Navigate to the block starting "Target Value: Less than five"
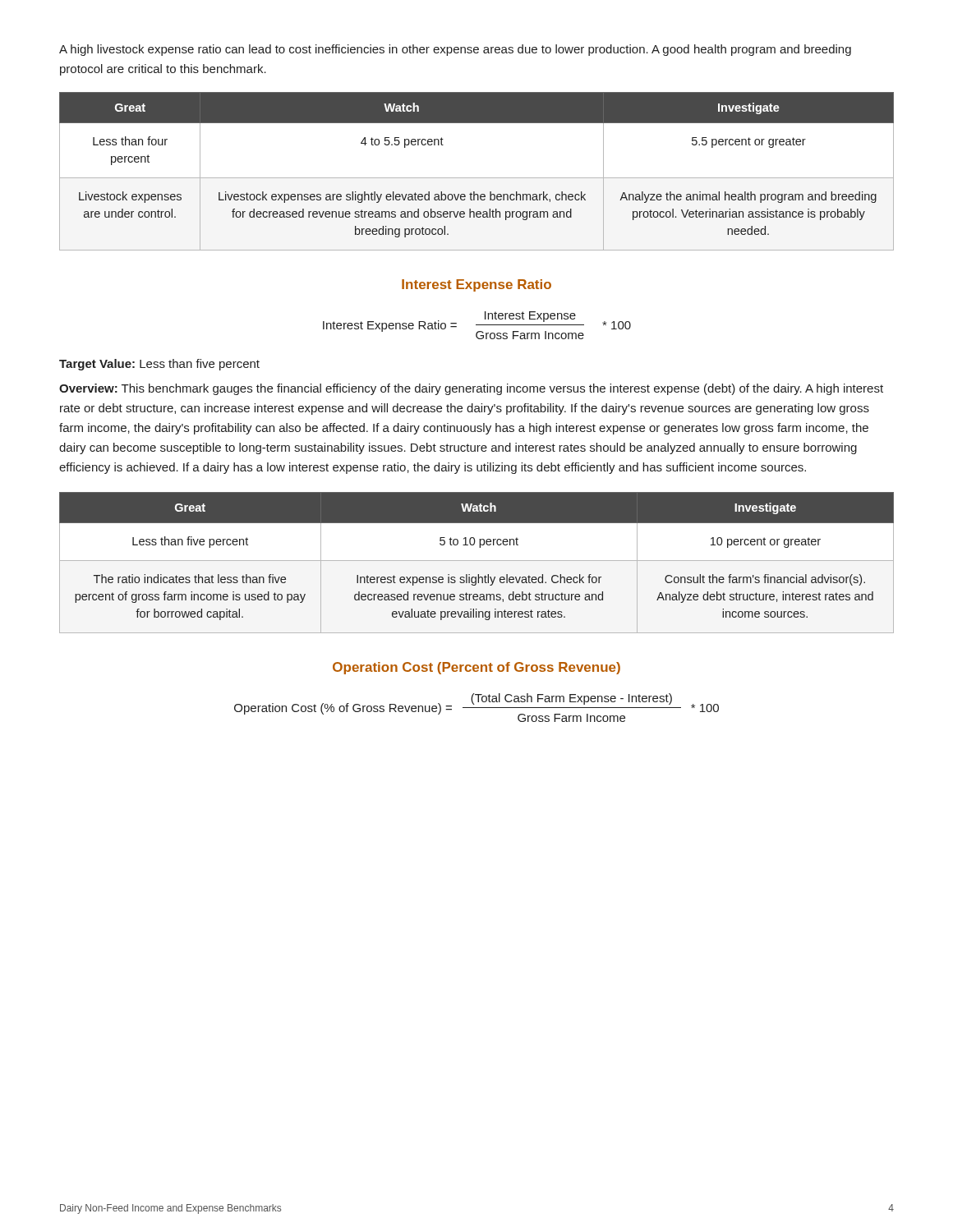 159,364
